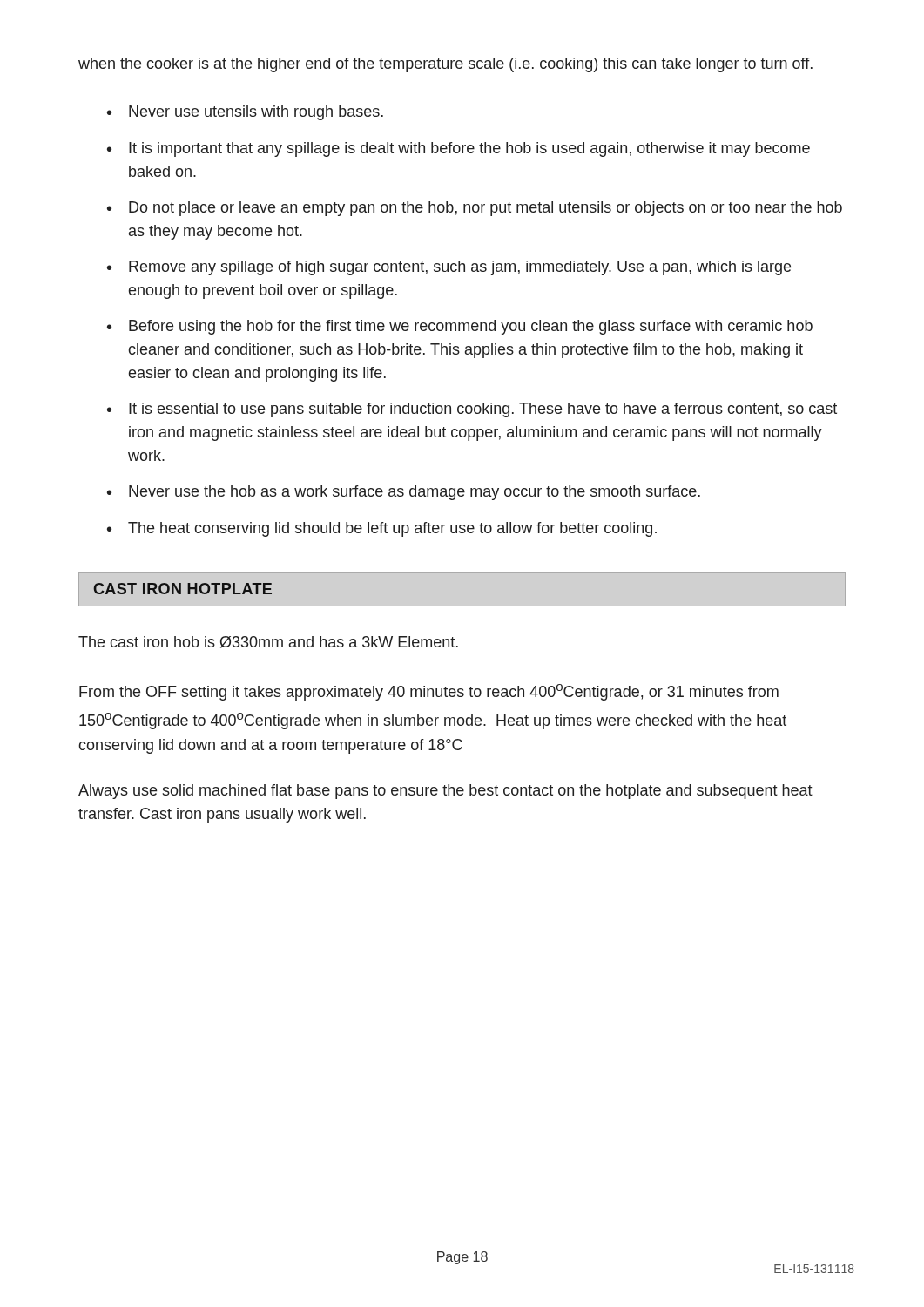Click on the passage starting "It is essential to use"

click(483, 432)
